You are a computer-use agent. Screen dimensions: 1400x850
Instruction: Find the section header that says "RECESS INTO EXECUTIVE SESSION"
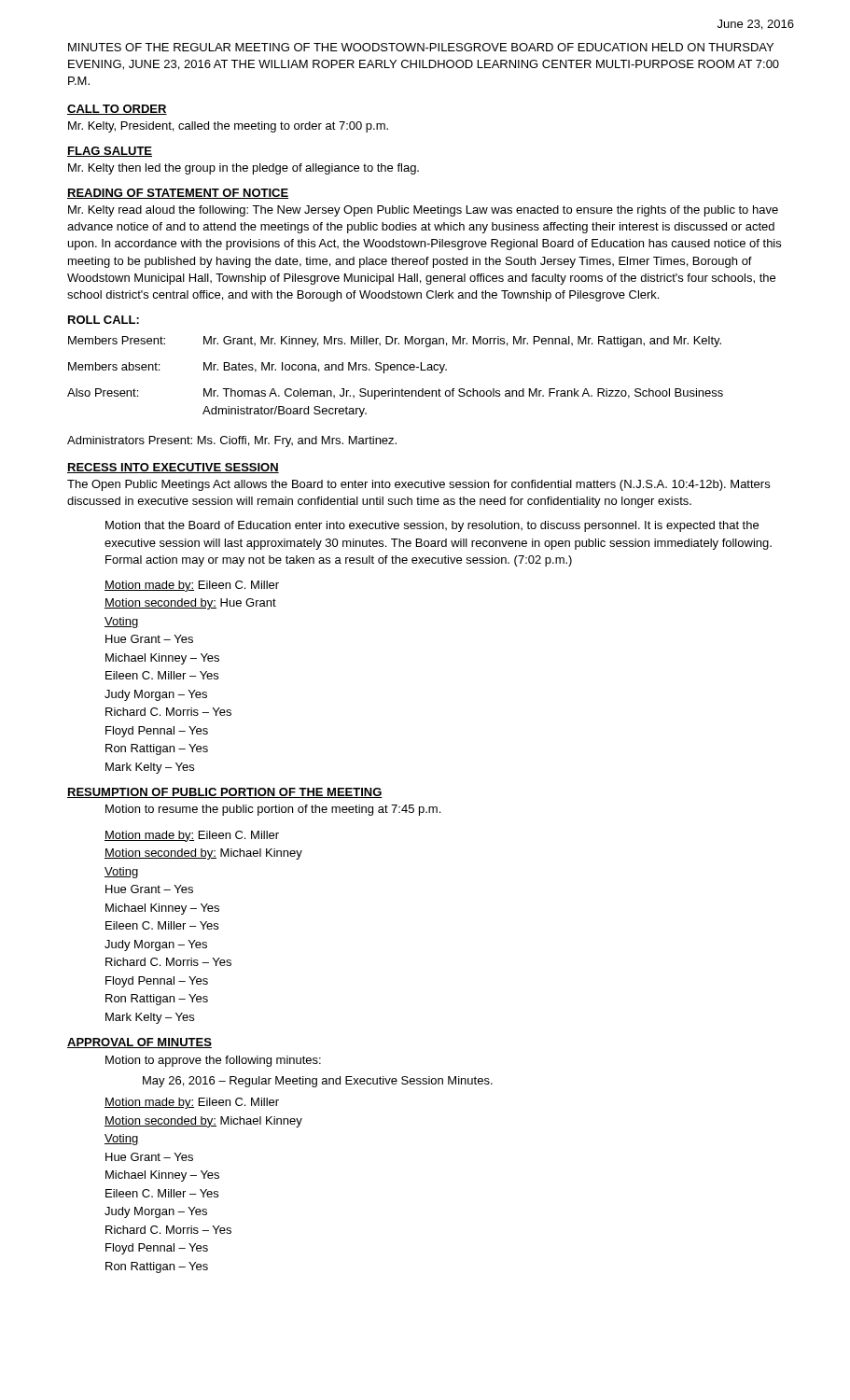[x=173, y=467]
